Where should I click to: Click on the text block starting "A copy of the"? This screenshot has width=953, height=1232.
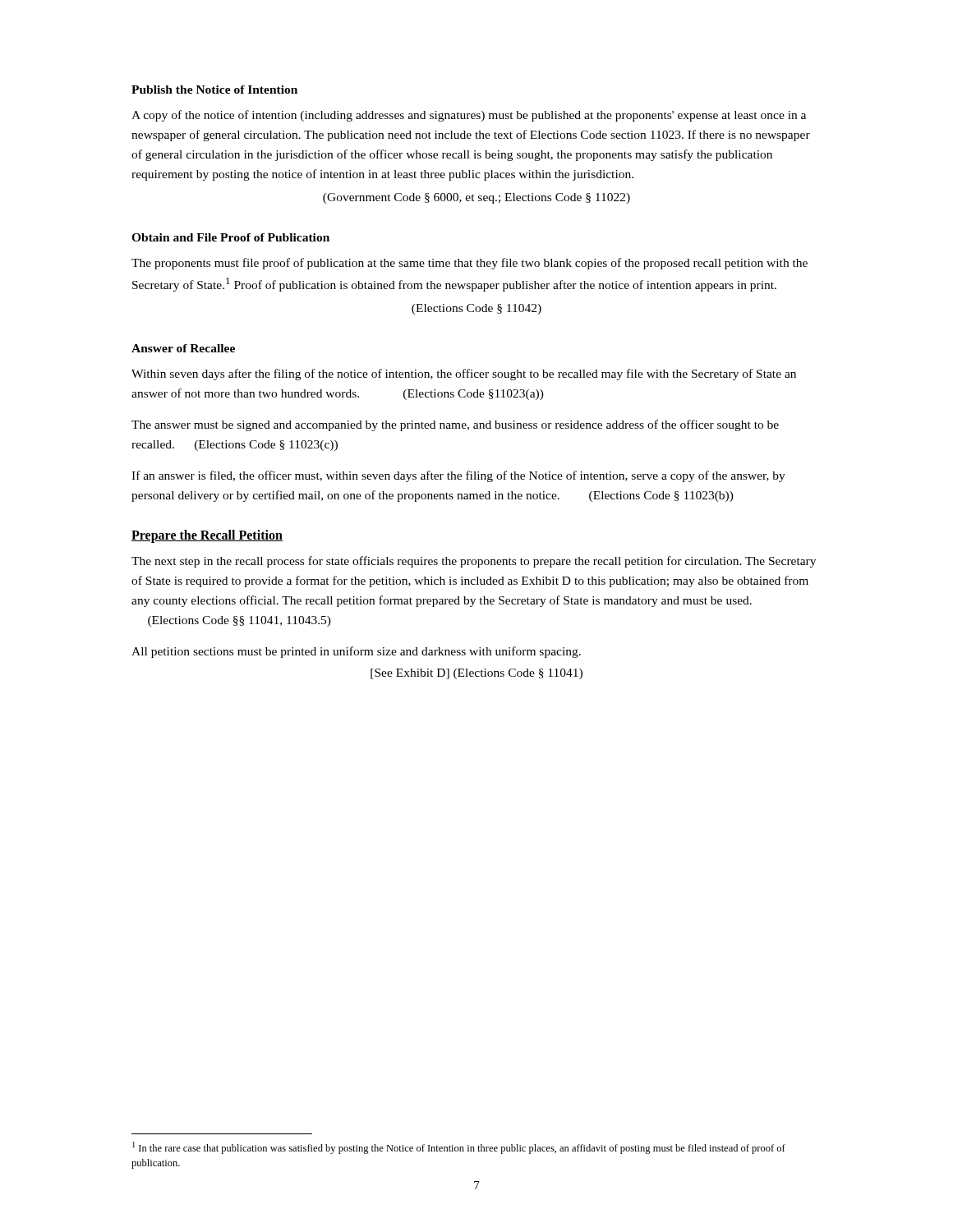[471, 144]
